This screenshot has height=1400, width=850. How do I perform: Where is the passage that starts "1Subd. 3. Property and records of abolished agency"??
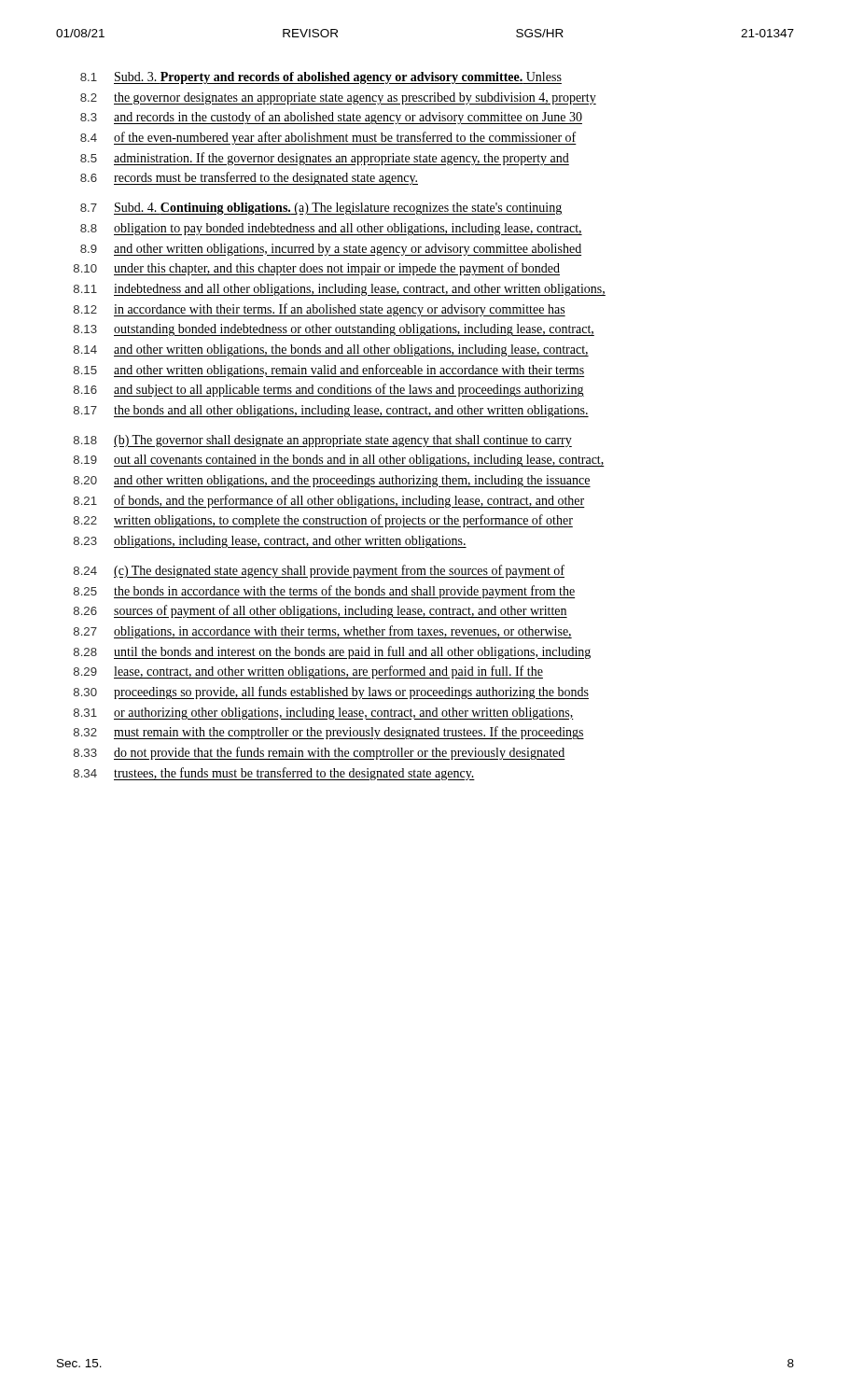click(x=425, y=128)
